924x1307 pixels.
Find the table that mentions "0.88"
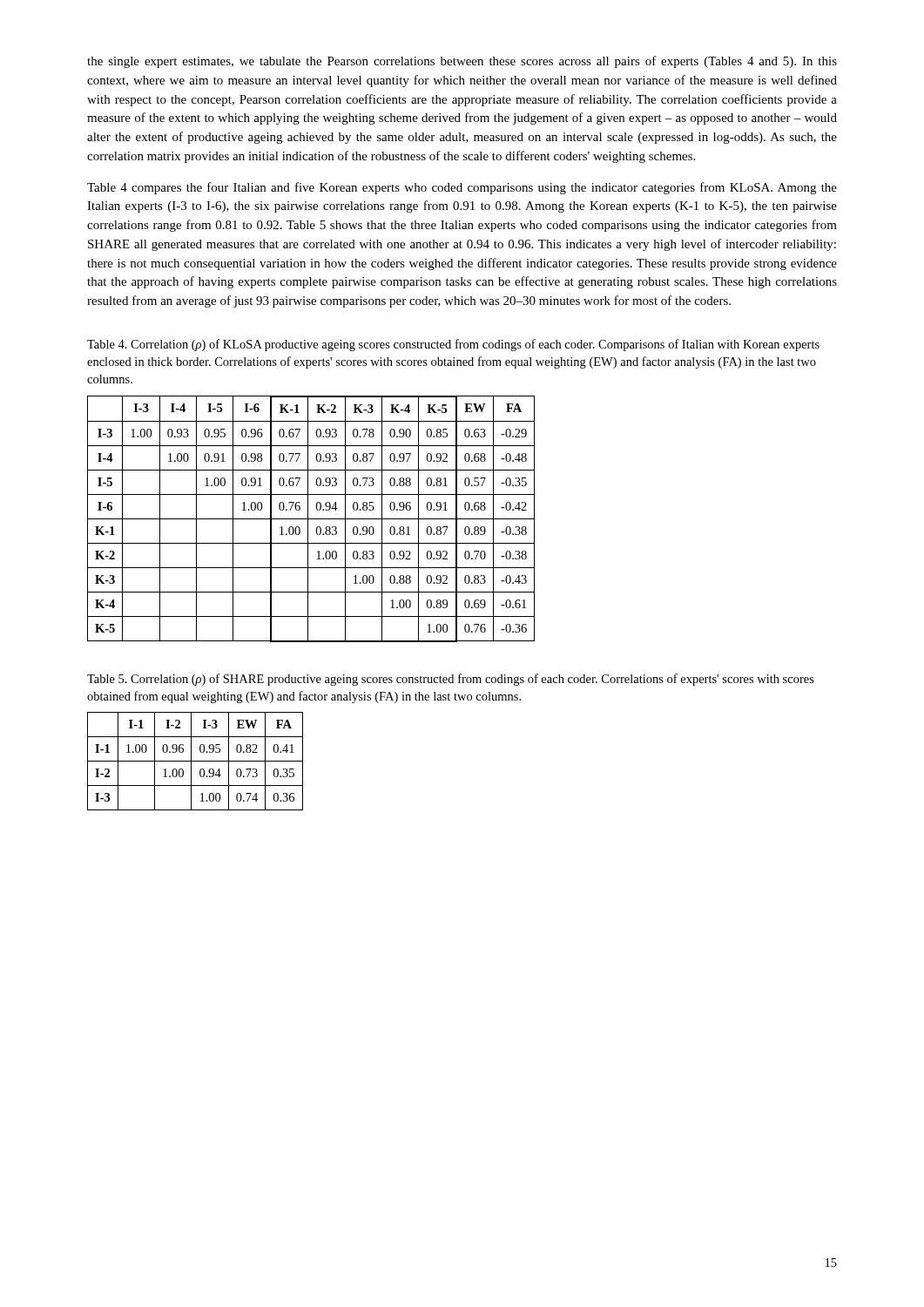coord(462,519)
